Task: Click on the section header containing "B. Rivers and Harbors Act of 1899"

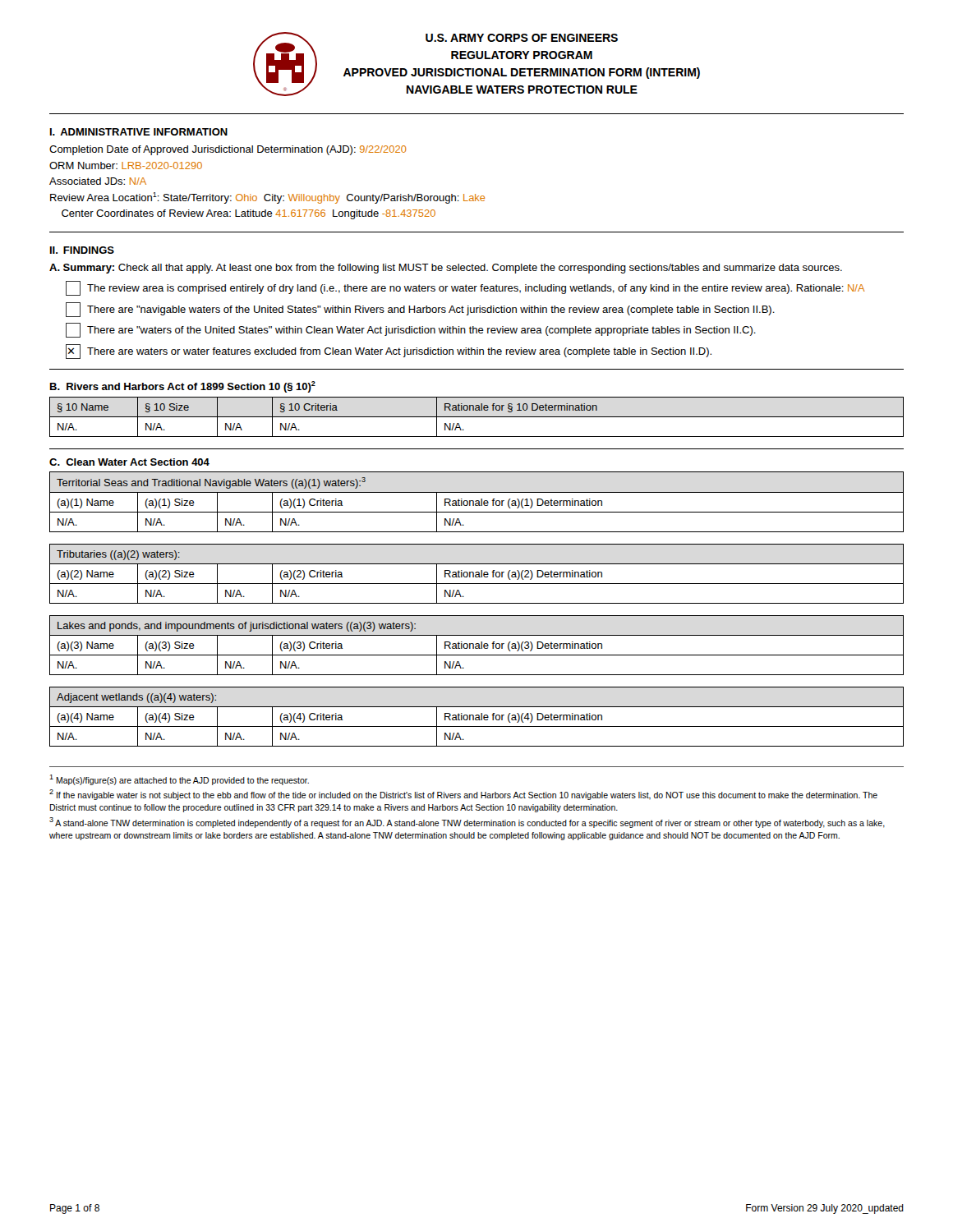Action: tap(182, 386)
